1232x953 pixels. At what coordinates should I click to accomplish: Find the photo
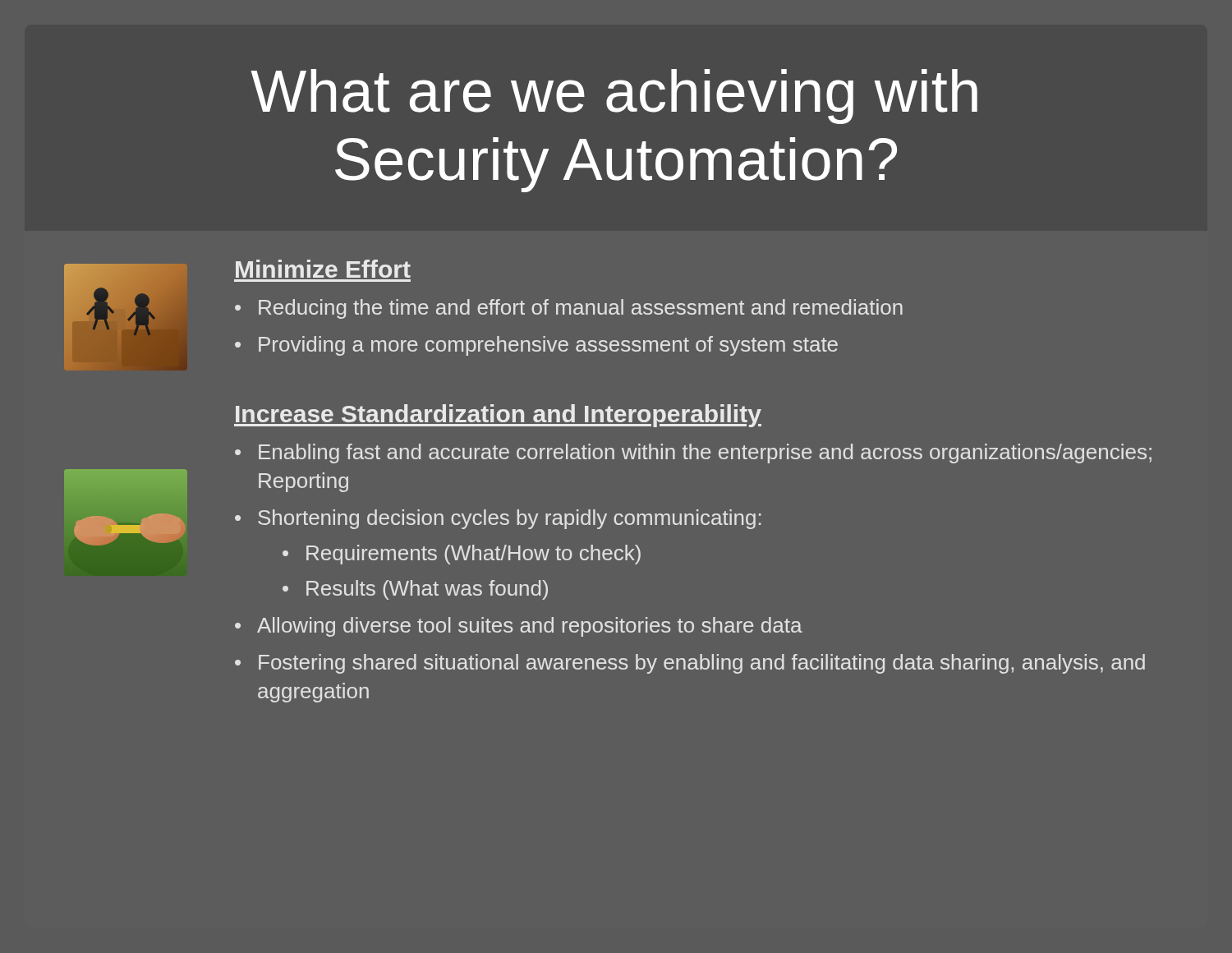125,522
